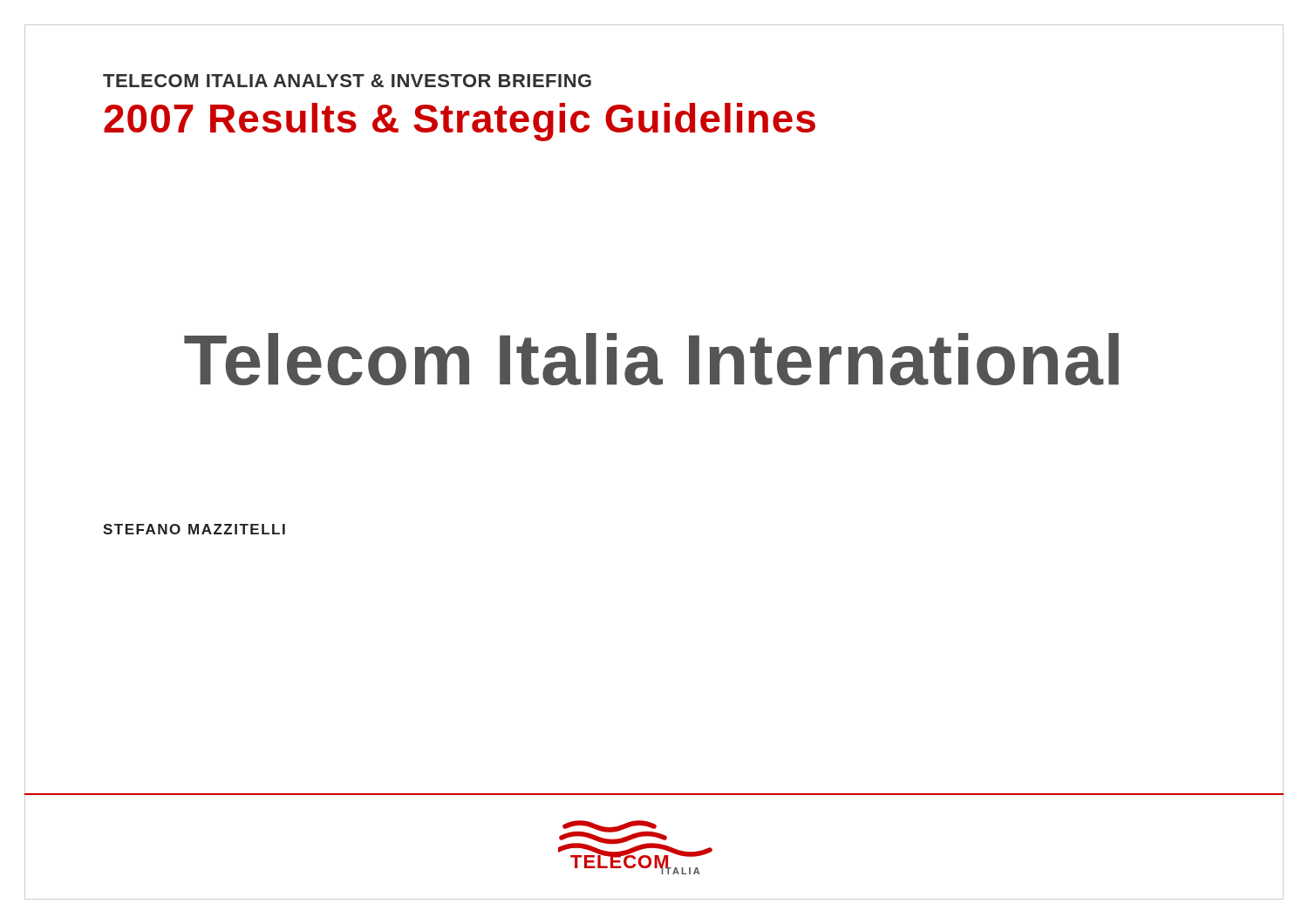Image resolution: width=1308 pixels, height=924 pixels.
Task: Select the text block starting "STEFANO MAZZITELLI"
Action: click(195, 530)
